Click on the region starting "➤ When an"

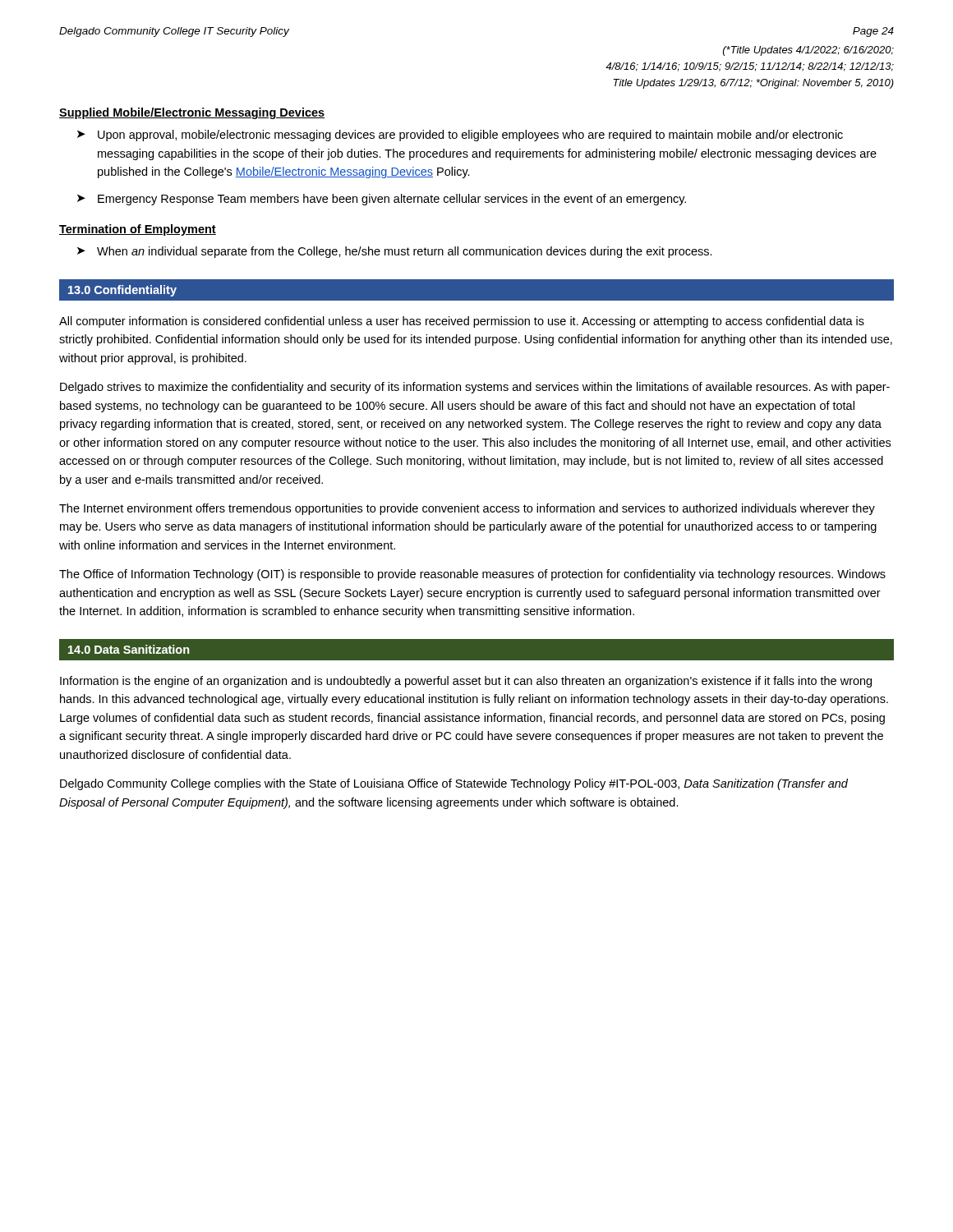pos(485,252)
